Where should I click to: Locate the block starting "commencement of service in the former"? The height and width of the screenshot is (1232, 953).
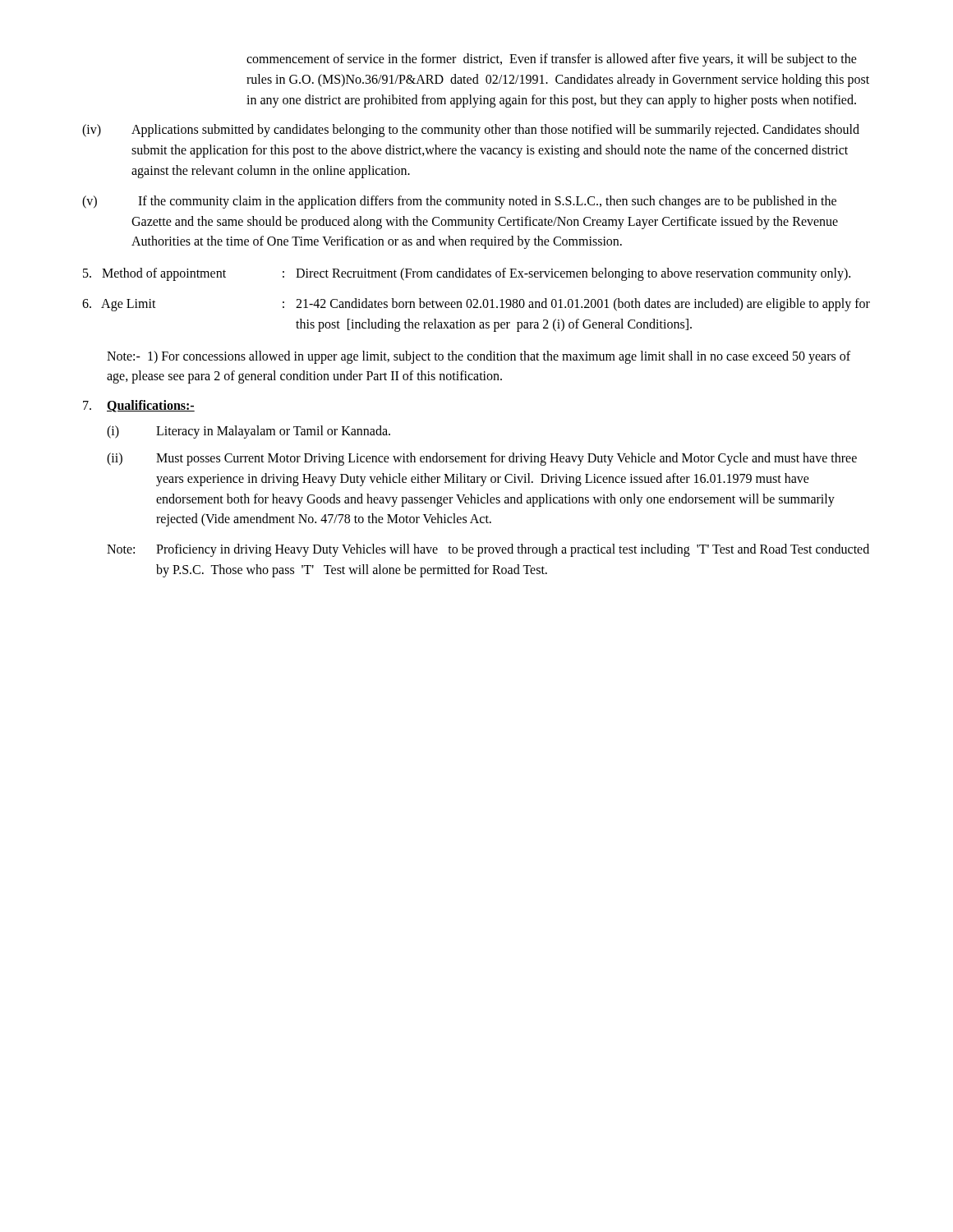pyautogui.click(x=558, y=79)
